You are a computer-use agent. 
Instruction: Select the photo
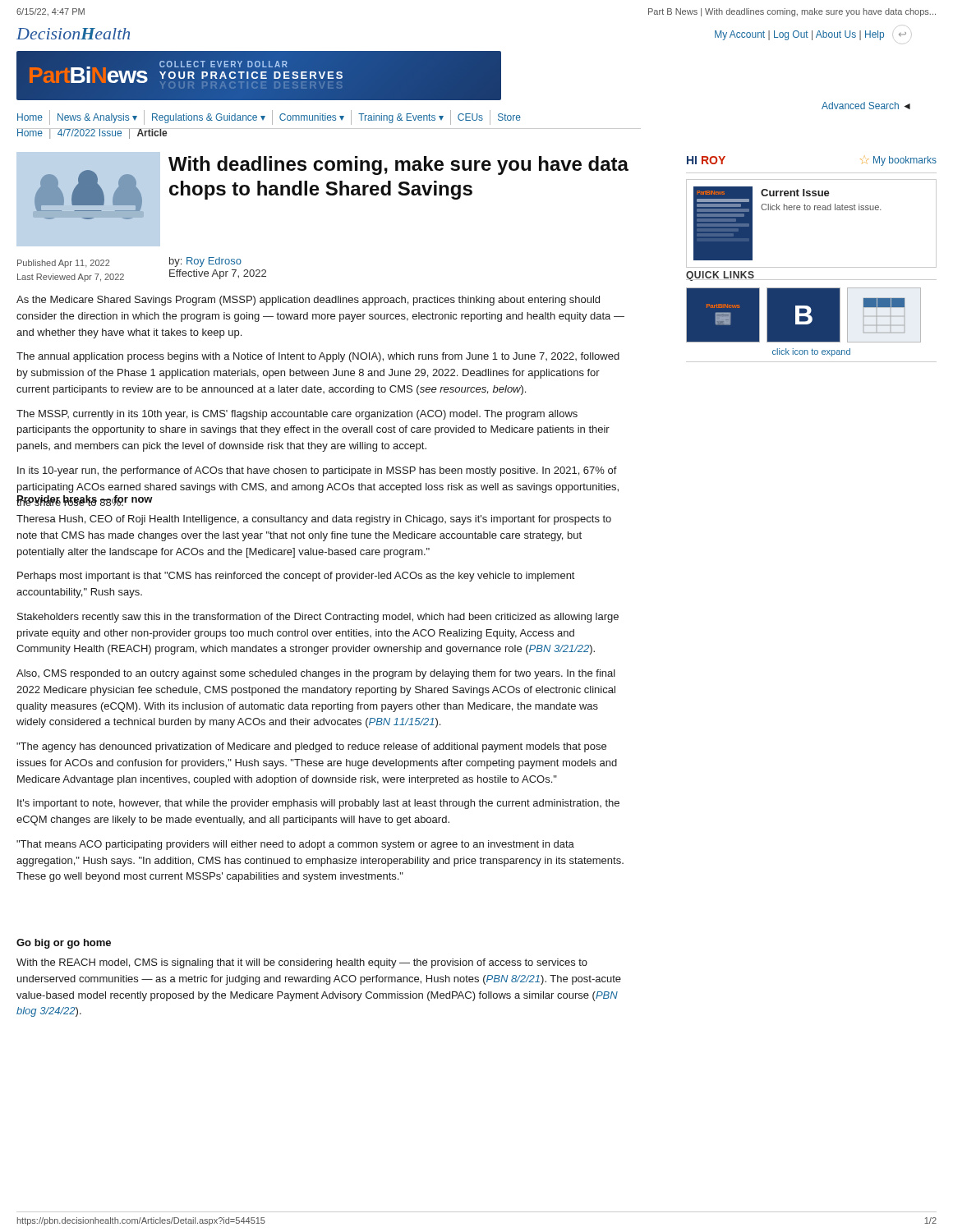click(x=88, y=199)
